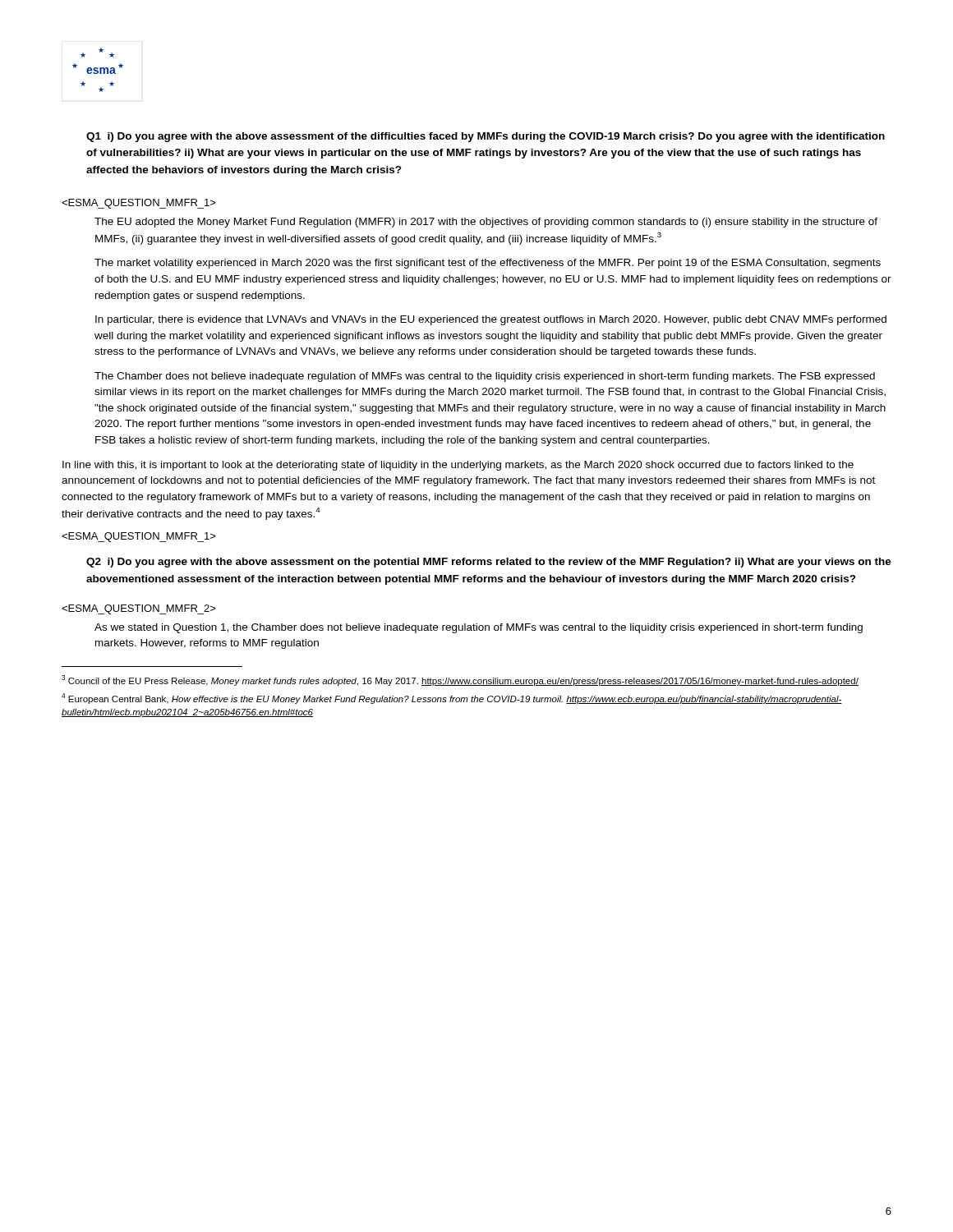This screenshot has height=1232, width=953.
Task: Find the text starting "The market volatility experienced in March 2020"
Action: pyautogui.click(x=493, y=279)
